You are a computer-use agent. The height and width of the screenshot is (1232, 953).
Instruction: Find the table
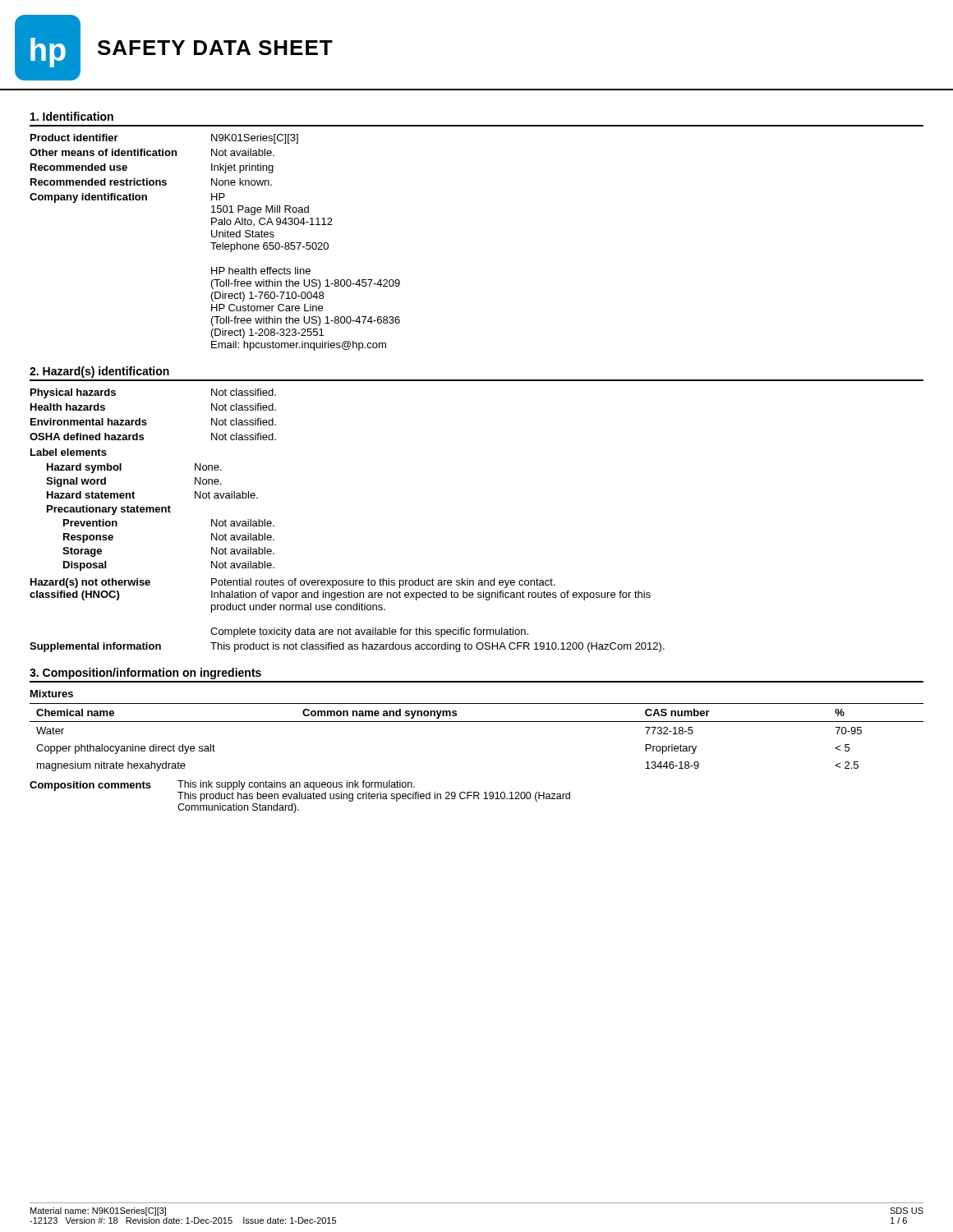[476, 738]
